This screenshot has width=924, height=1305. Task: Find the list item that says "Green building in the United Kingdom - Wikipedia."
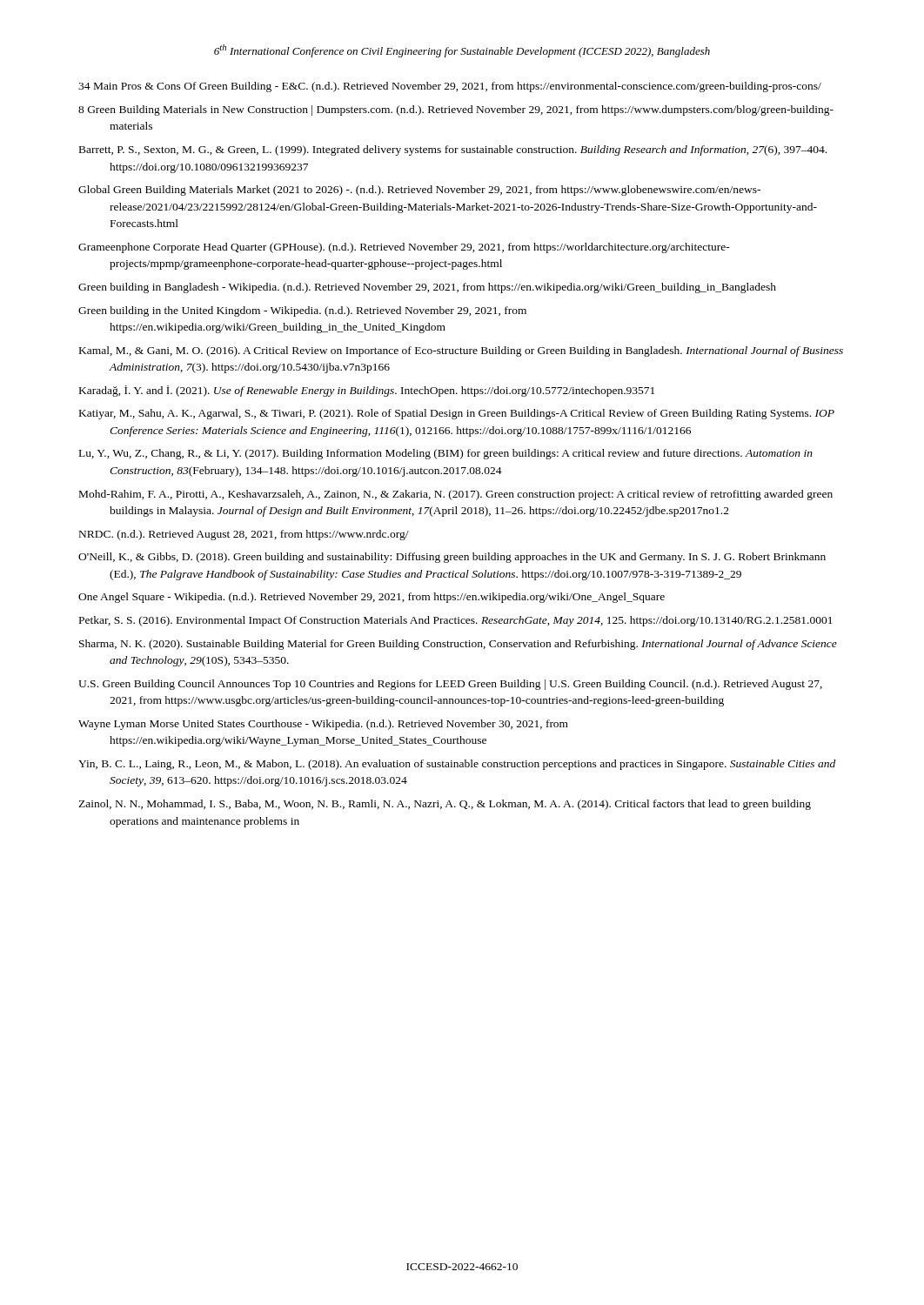(x=303, y=318)
